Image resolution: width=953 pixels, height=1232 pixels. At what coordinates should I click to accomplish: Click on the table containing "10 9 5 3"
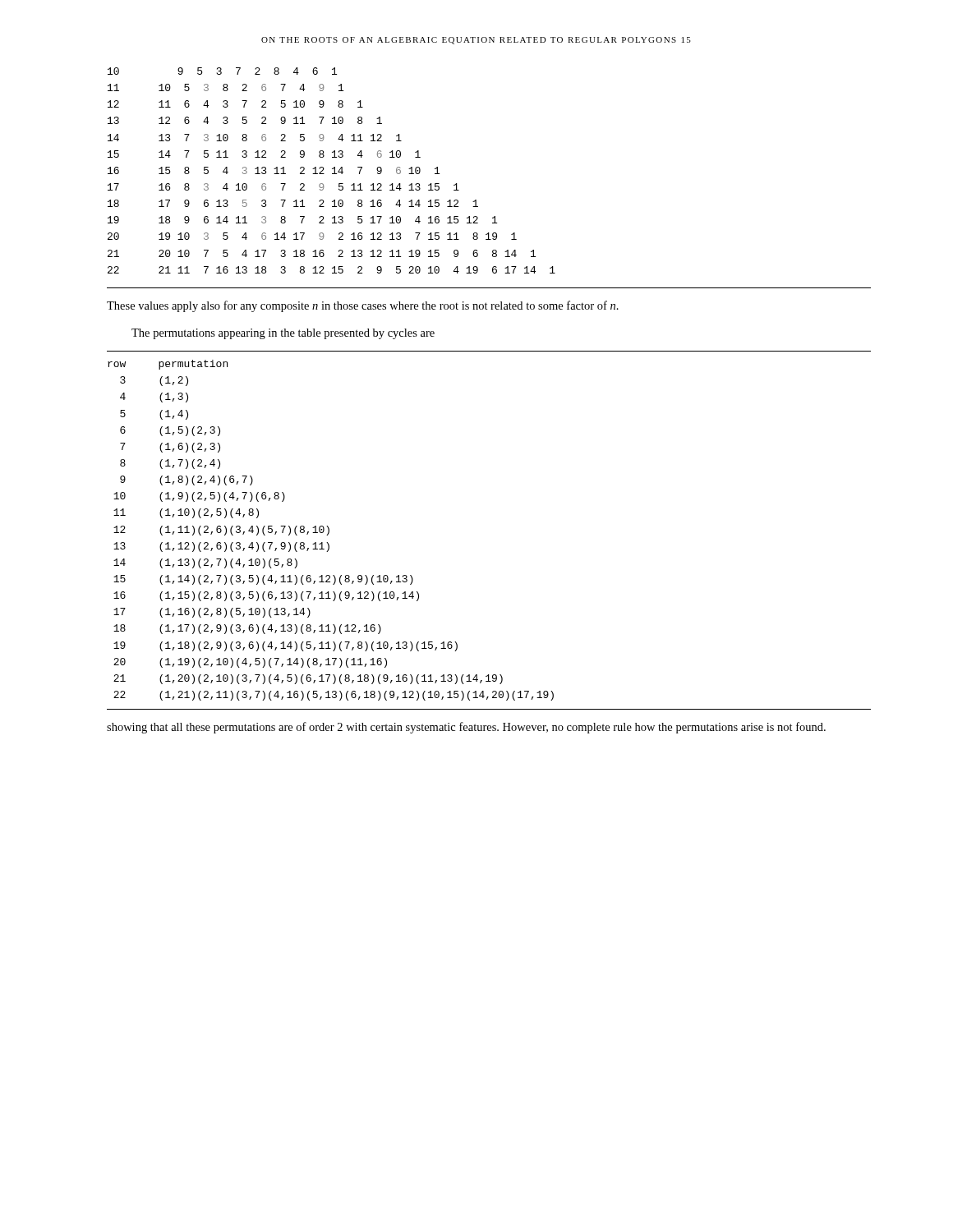489,172
